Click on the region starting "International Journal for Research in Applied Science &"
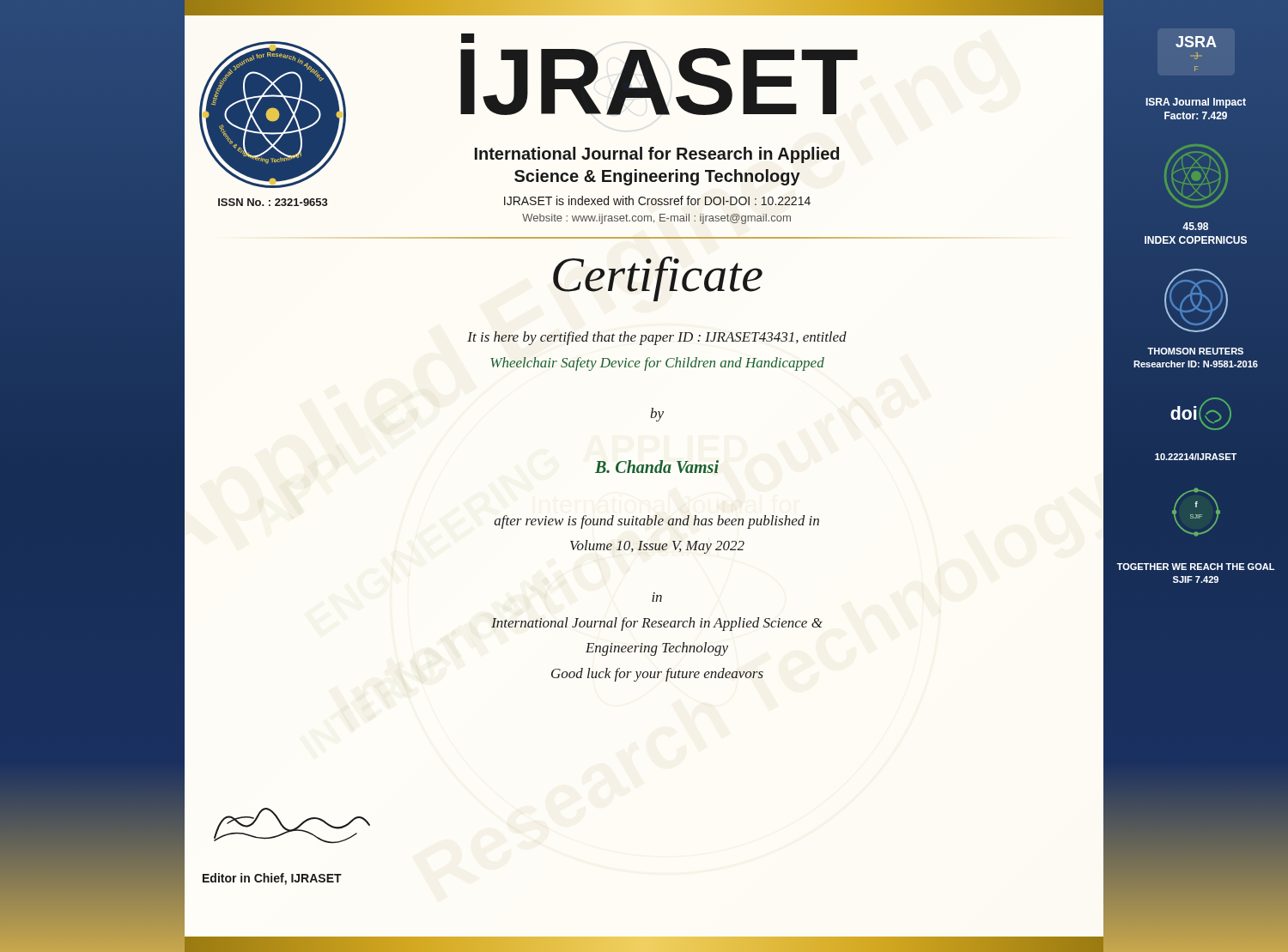The height and width of the screenshot is (952, 1288). click(657, 165)
